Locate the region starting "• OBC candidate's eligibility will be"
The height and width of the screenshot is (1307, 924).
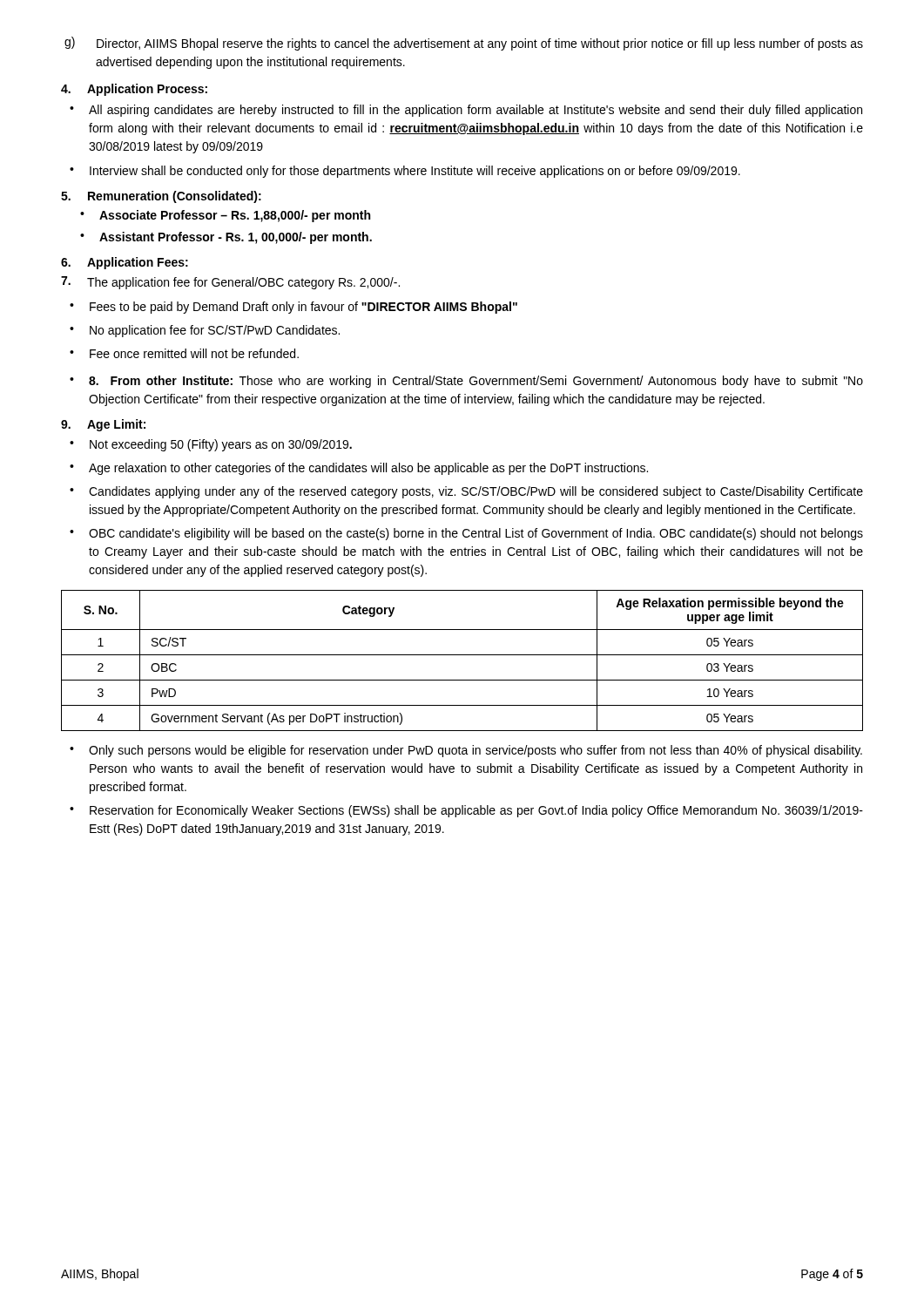[x=466, y=552]
